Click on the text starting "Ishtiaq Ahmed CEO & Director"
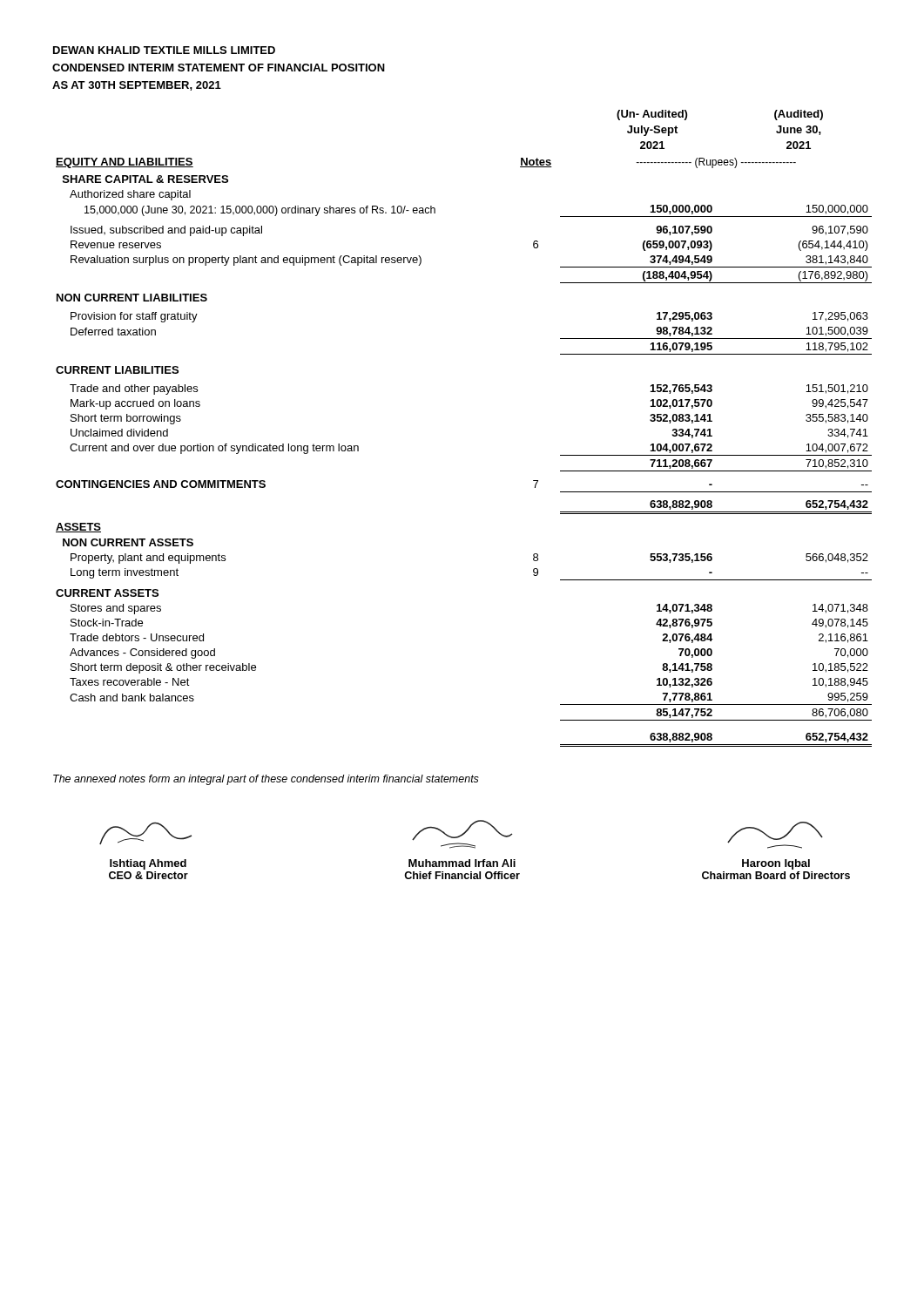Viewport: 924px width, 1307px height. click(148, 845)
